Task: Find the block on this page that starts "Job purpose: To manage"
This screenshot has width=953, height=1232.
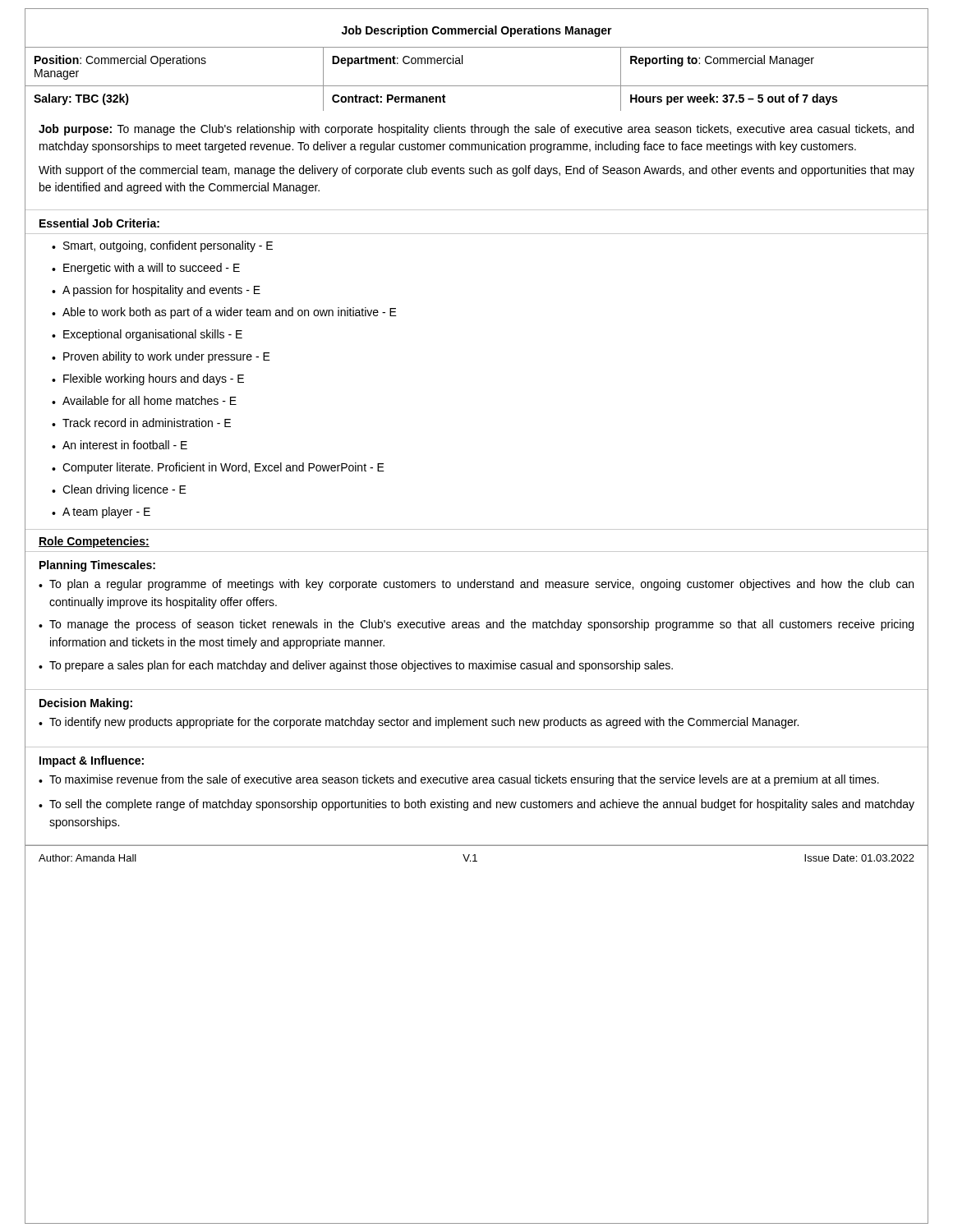Action: [476, 158]
